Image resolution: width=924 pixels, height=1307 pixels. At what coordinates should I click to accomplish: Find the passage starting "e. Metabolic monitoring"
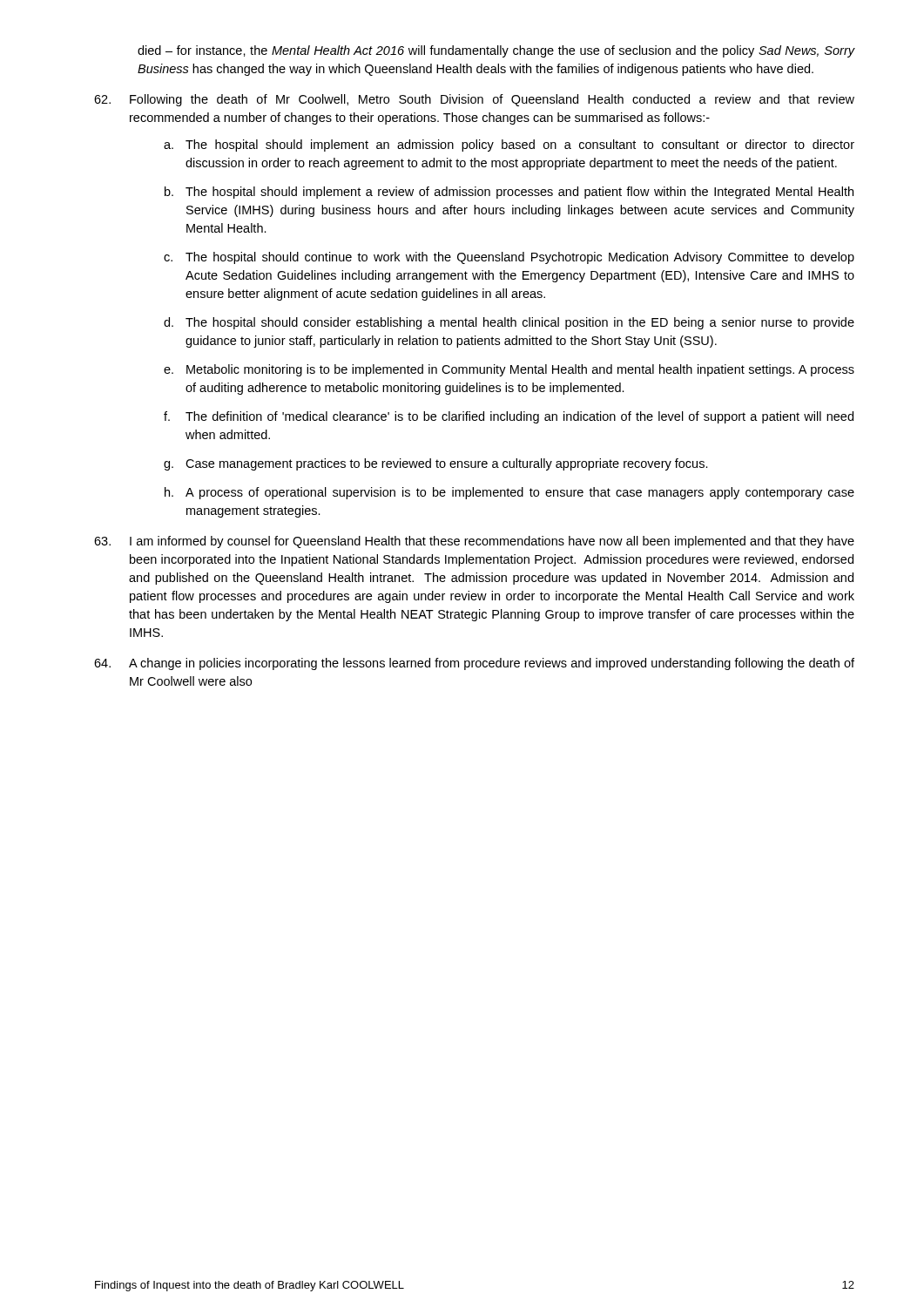pyautogui.click(x=509, y=379)
